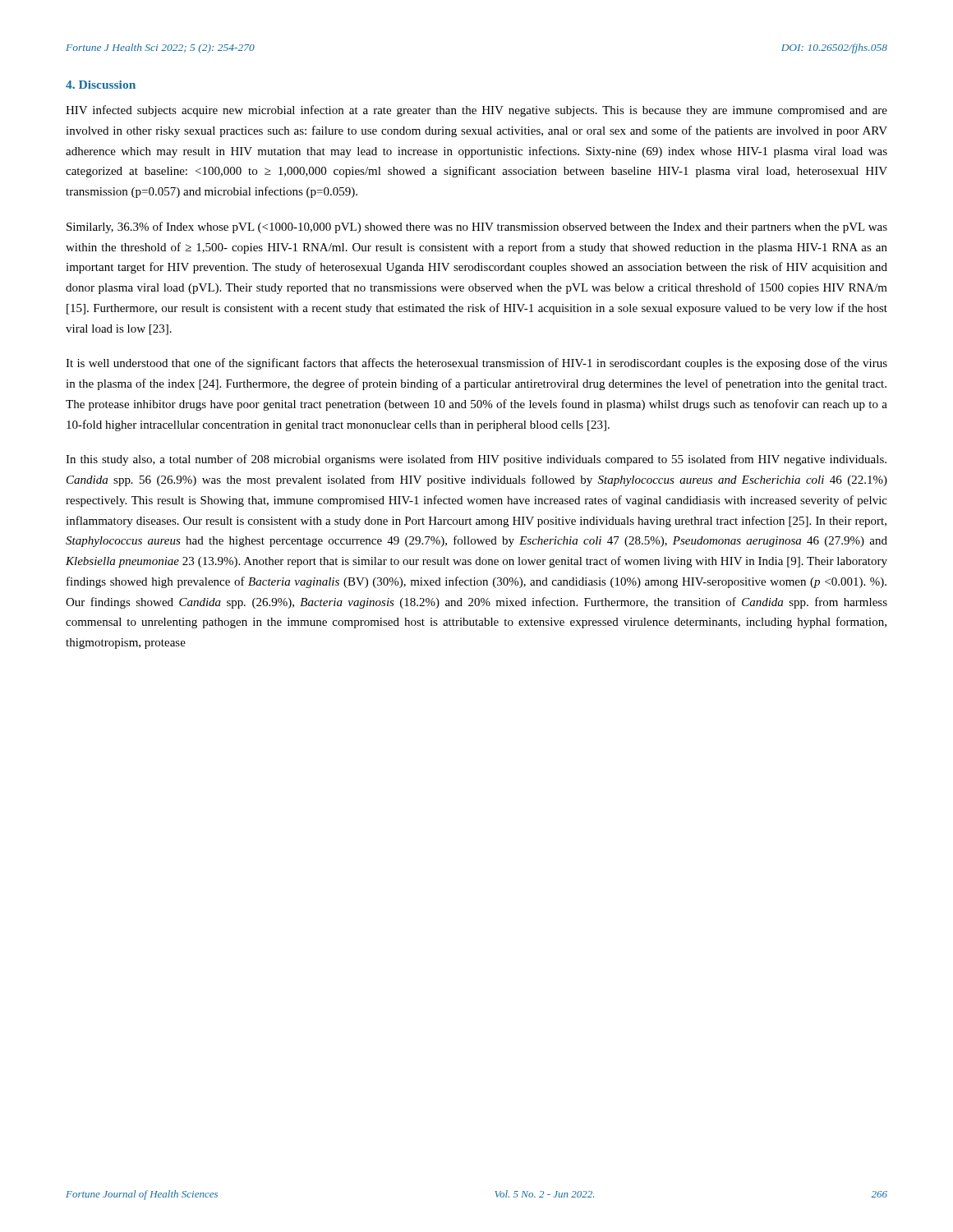Viewport: 953px width, 1232px height.
Task: Find the text starting "4. Discussion"
Action: click(x=101, y=84)
